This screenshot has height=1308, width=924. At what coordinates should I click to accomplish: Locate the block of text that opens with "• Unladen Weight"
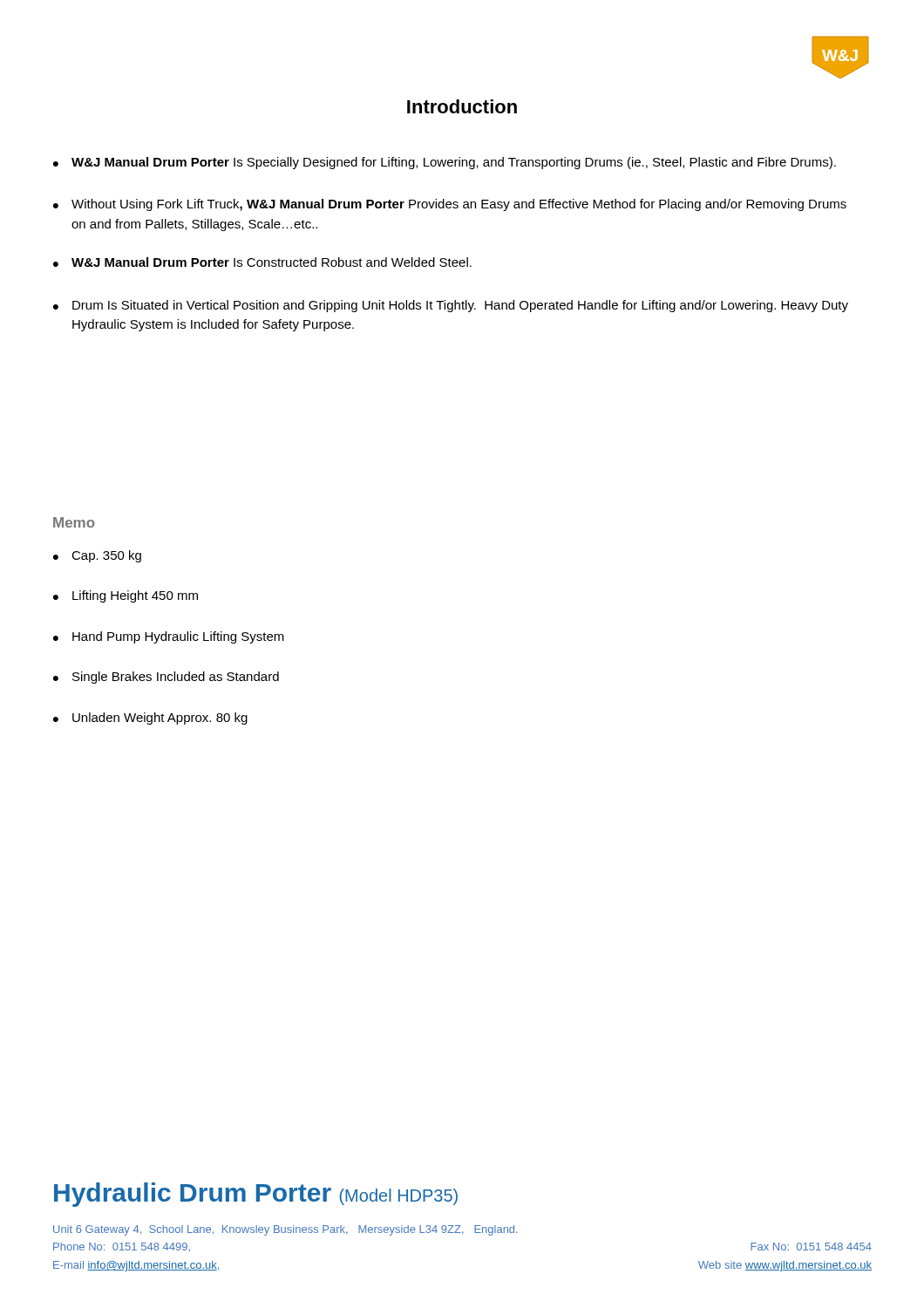pos(150,719)
